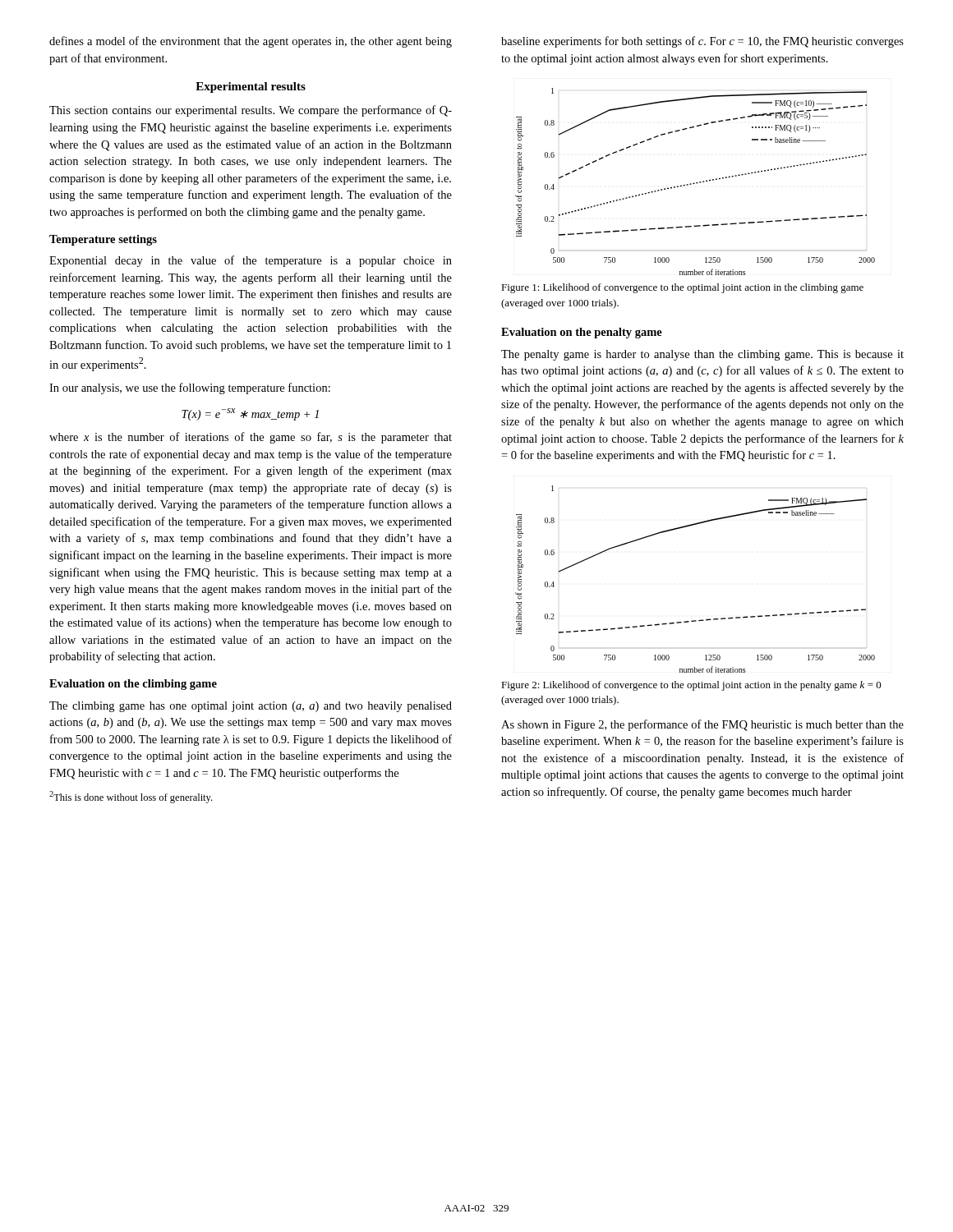The image size is (953, 1232).
Task: Point to the block beginning "defines a model of the"
Action: pyautogui.click(x=251, y=50)
